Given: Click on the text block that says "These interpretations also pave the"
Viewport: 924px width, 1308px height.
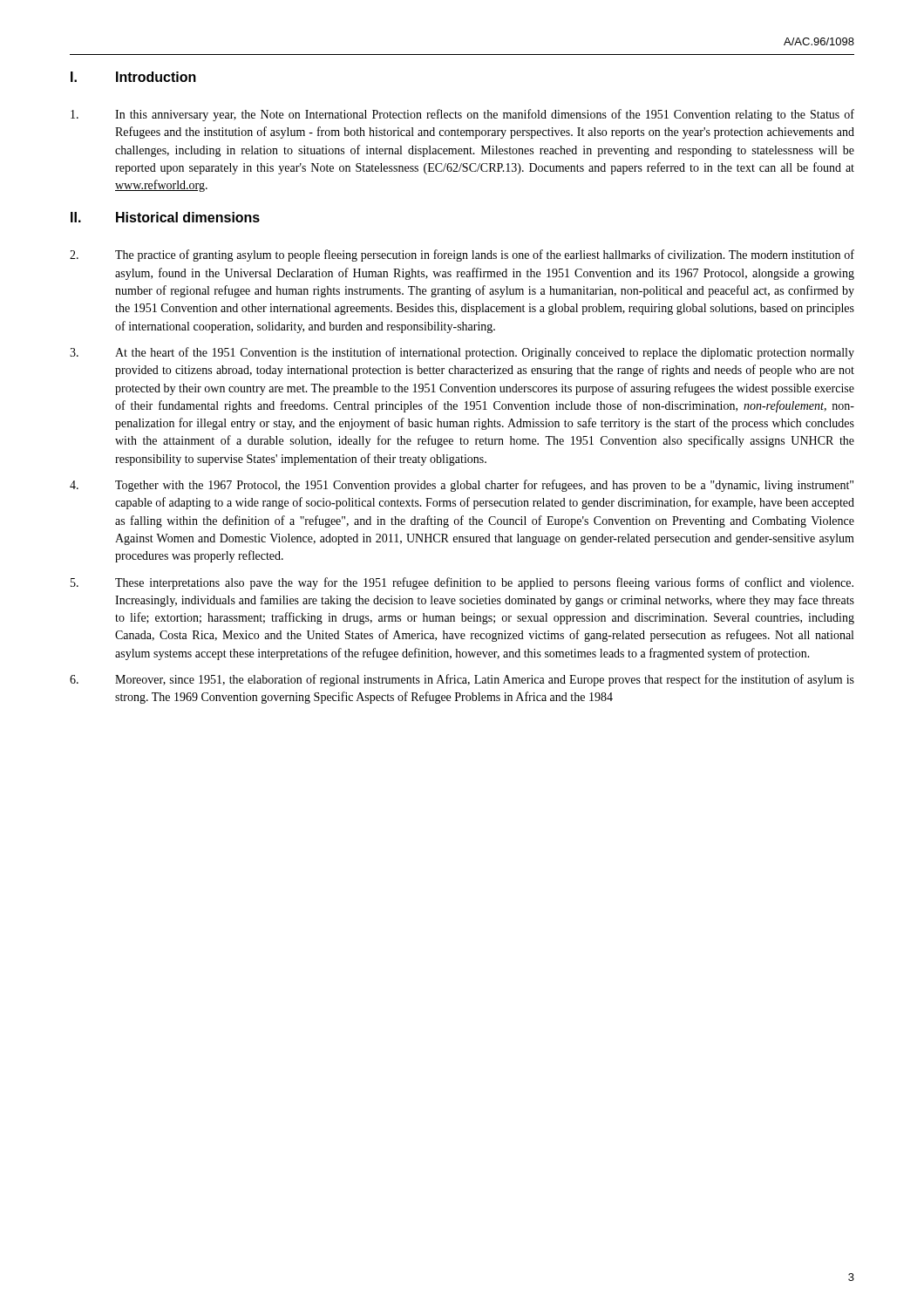Looking at the screenshot, I should (462, 618).
